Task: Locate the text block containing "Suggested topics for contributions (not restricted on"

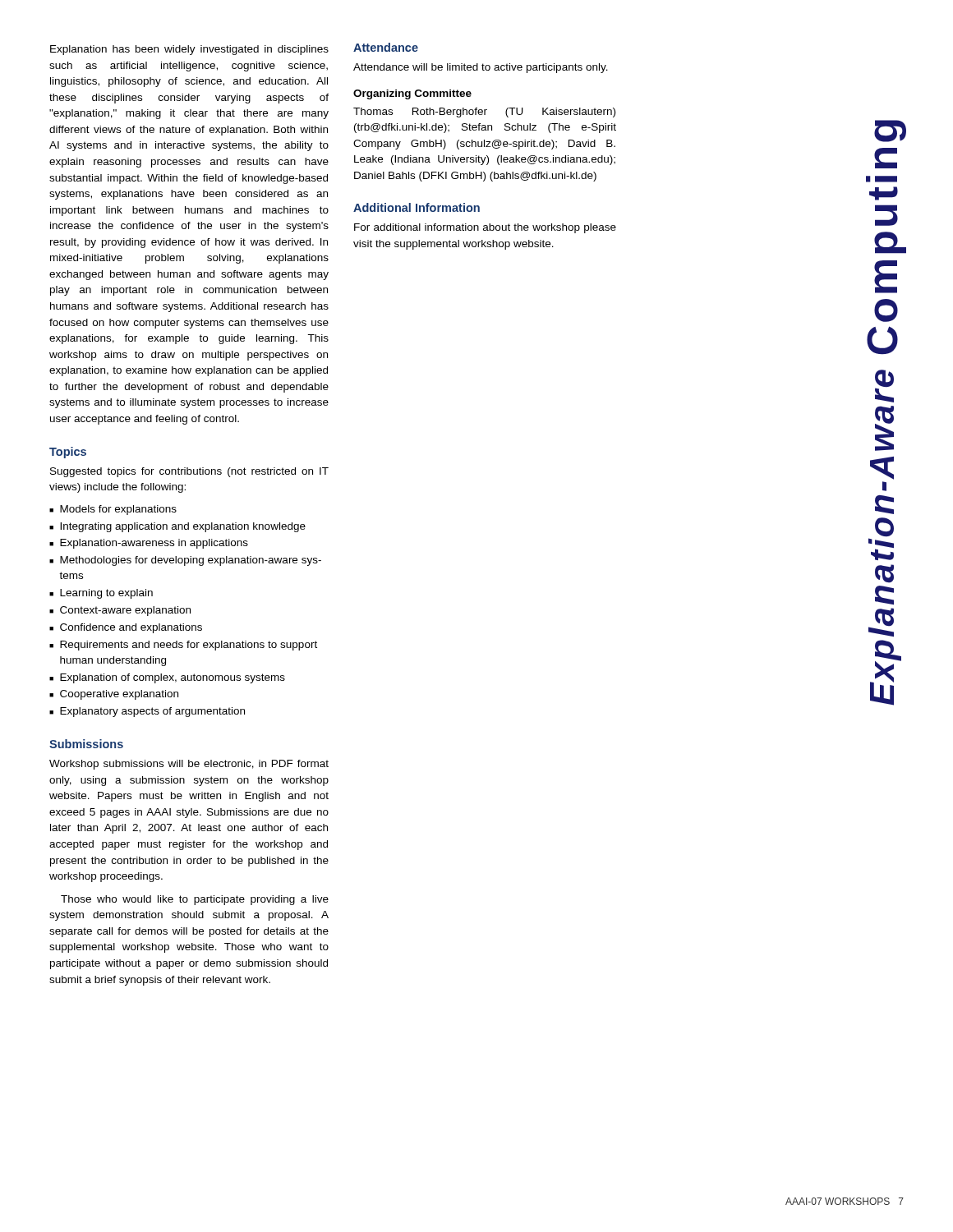Action: pyautogui.click(x=189, y=479)
